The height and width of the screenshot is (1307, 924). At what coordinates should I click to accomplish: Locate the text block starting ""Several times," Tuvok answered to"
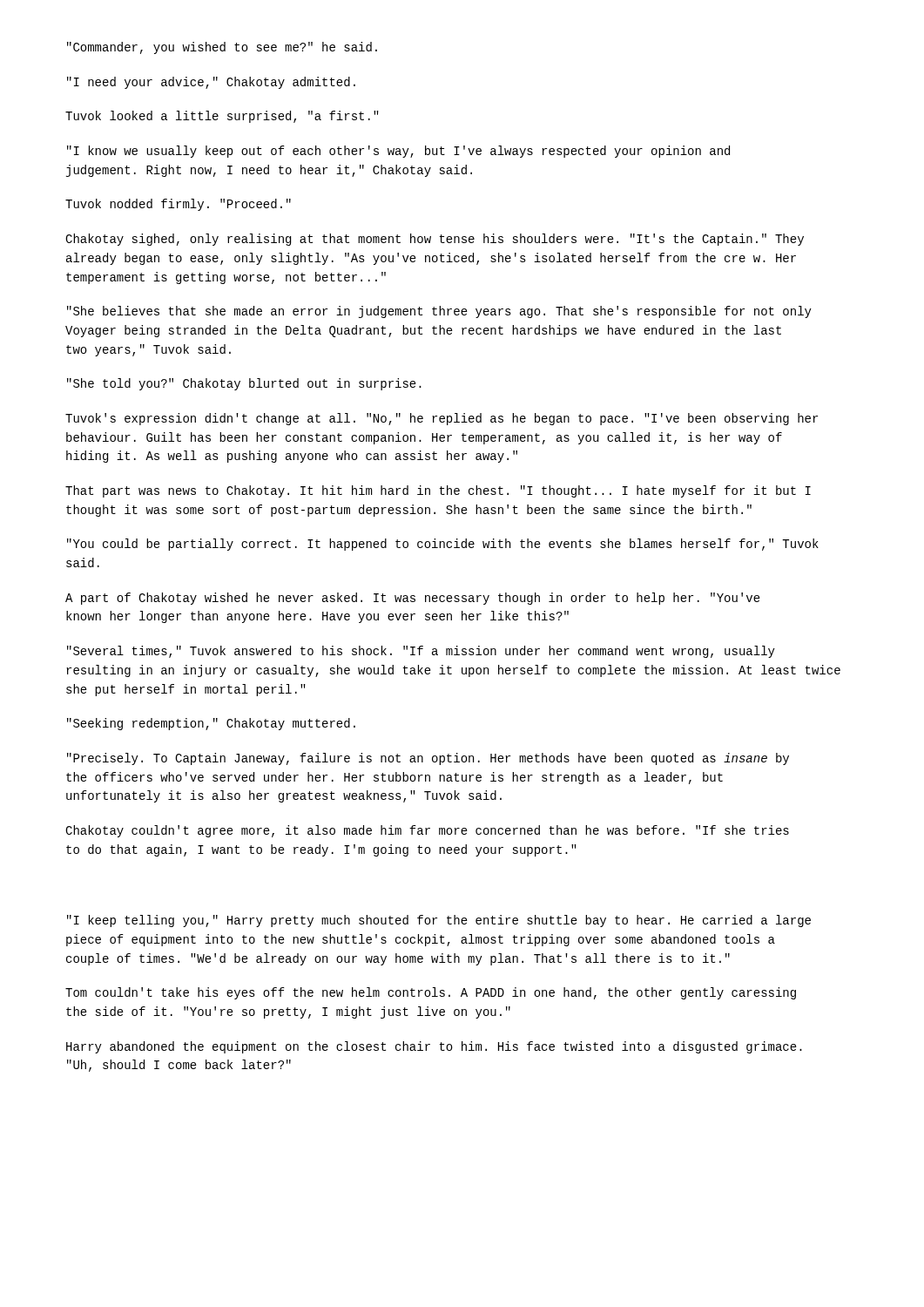tap(453, 671)
